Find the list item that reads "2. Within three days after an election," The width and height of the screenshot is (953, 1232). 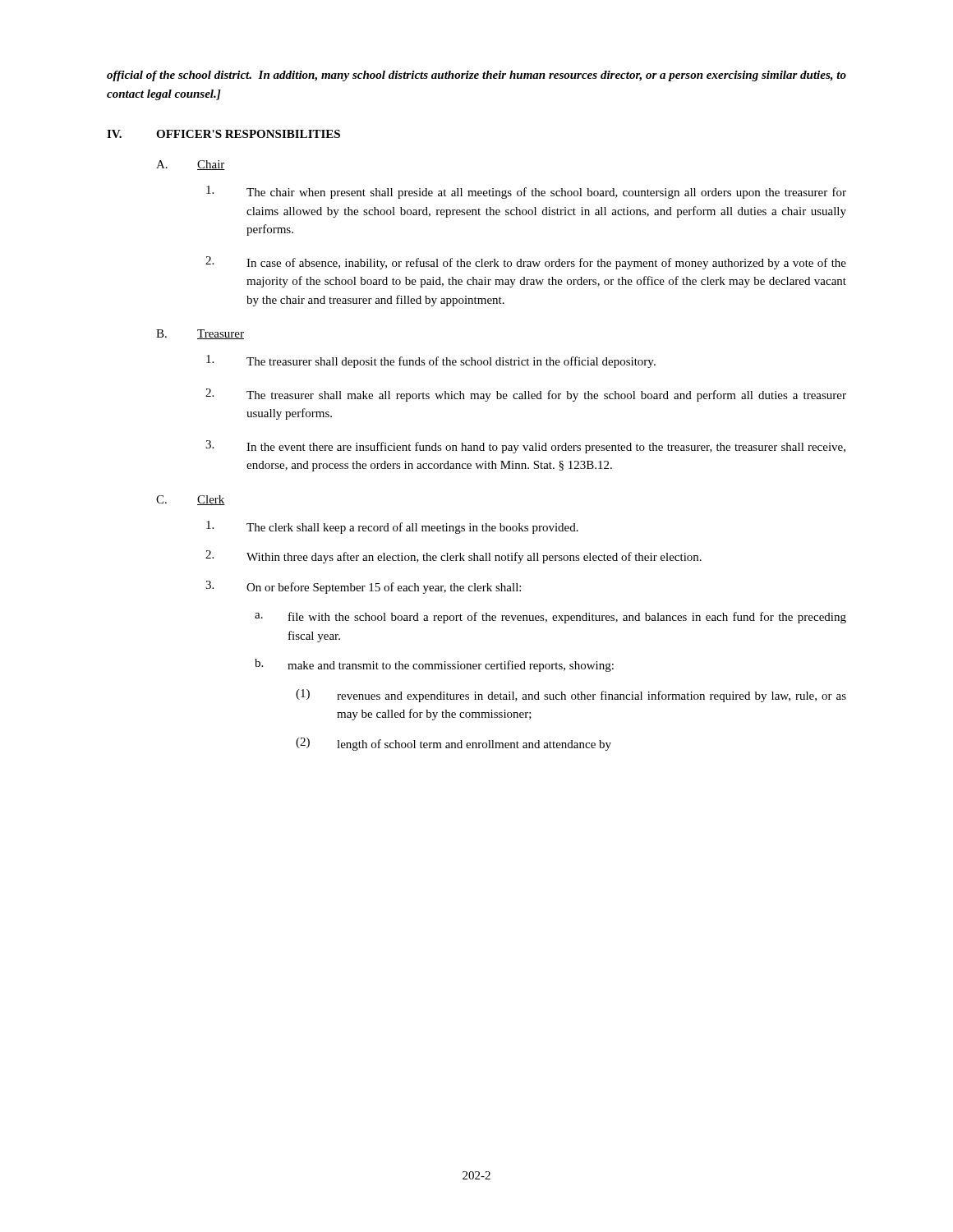coord(526,557)
